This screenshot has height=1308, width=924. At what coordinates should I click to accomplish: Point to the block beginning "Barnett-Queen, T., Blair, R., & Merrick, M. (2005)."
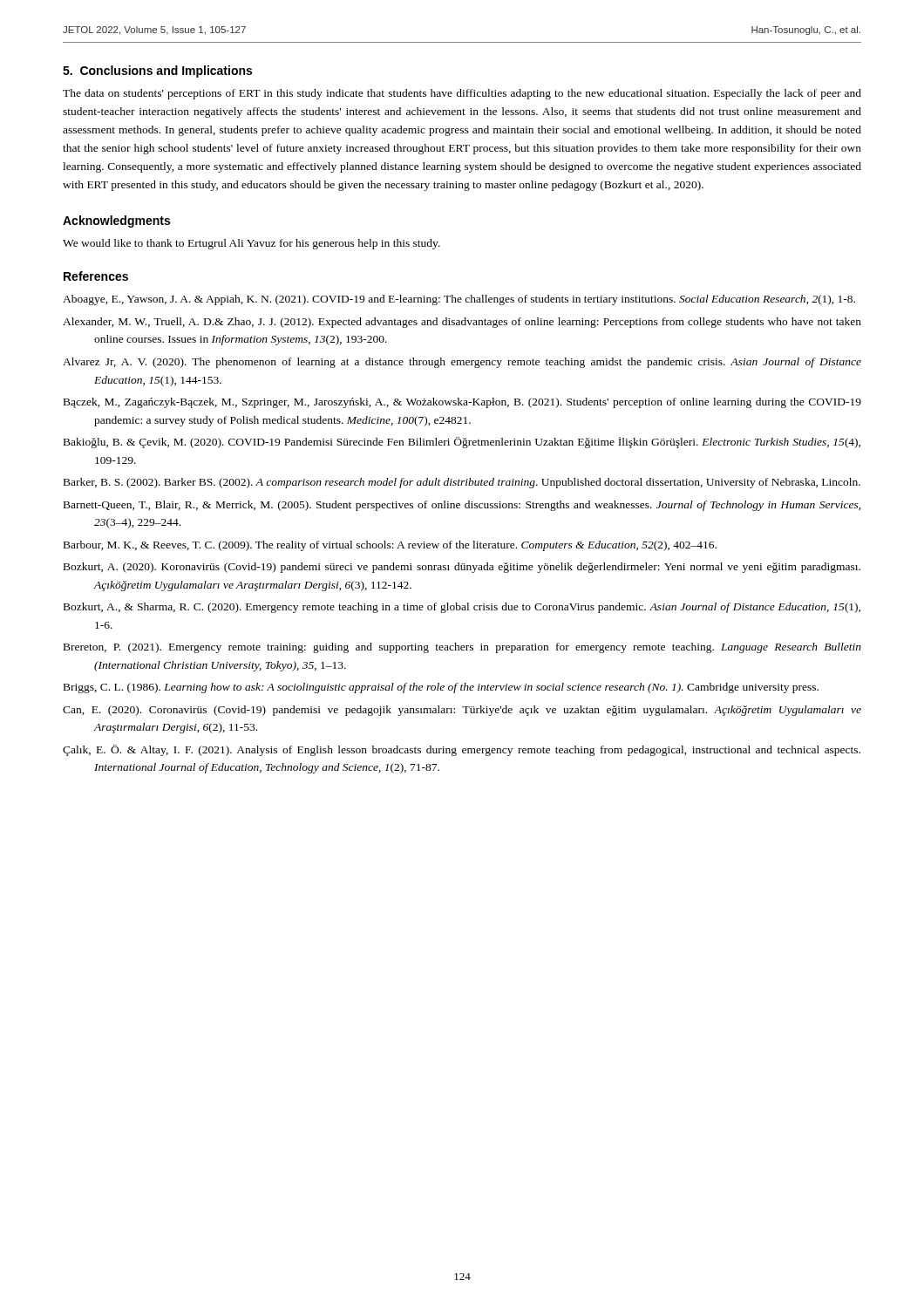462,513
